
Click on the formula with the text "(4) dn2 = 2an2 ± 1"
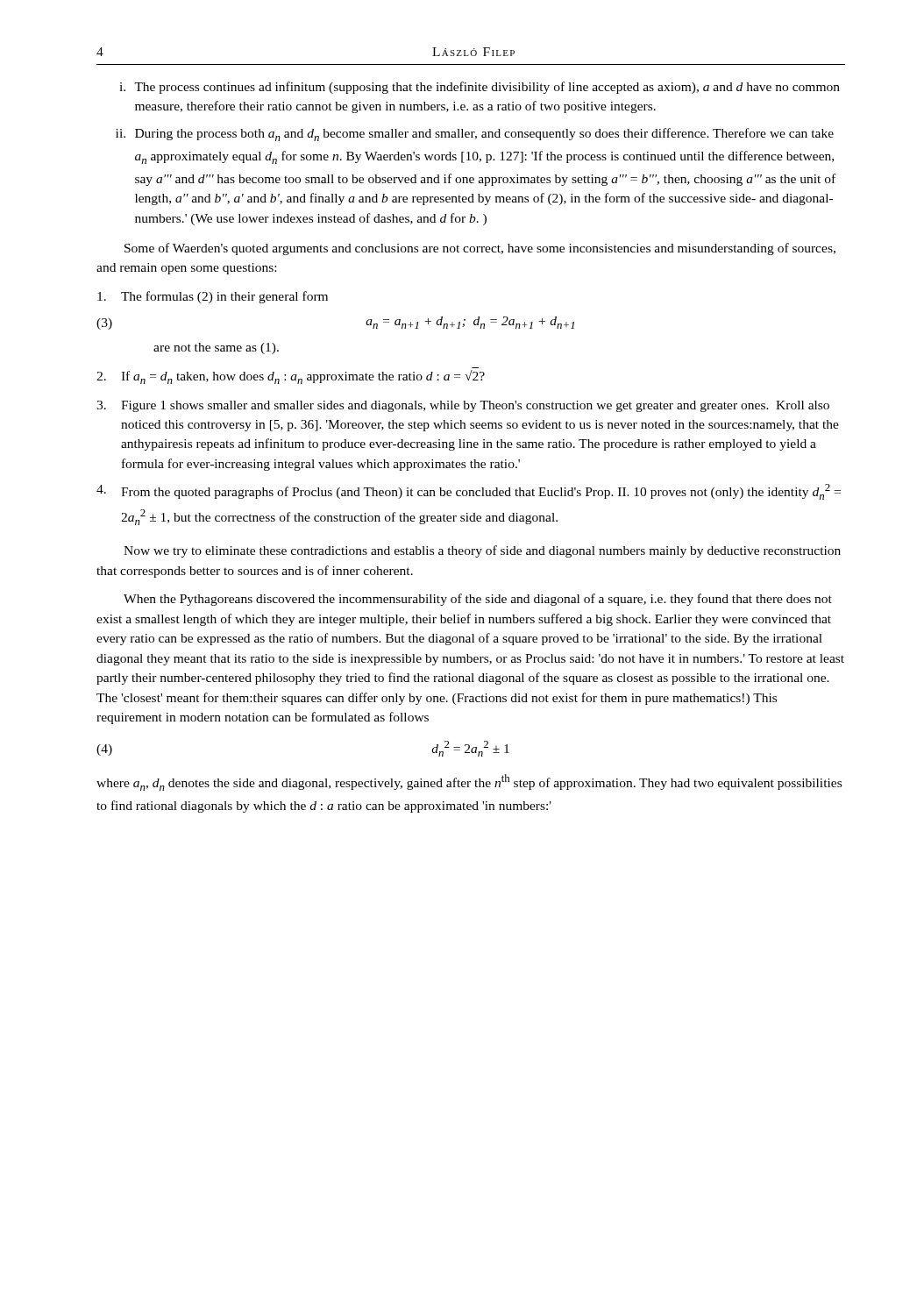pos(450,749)
